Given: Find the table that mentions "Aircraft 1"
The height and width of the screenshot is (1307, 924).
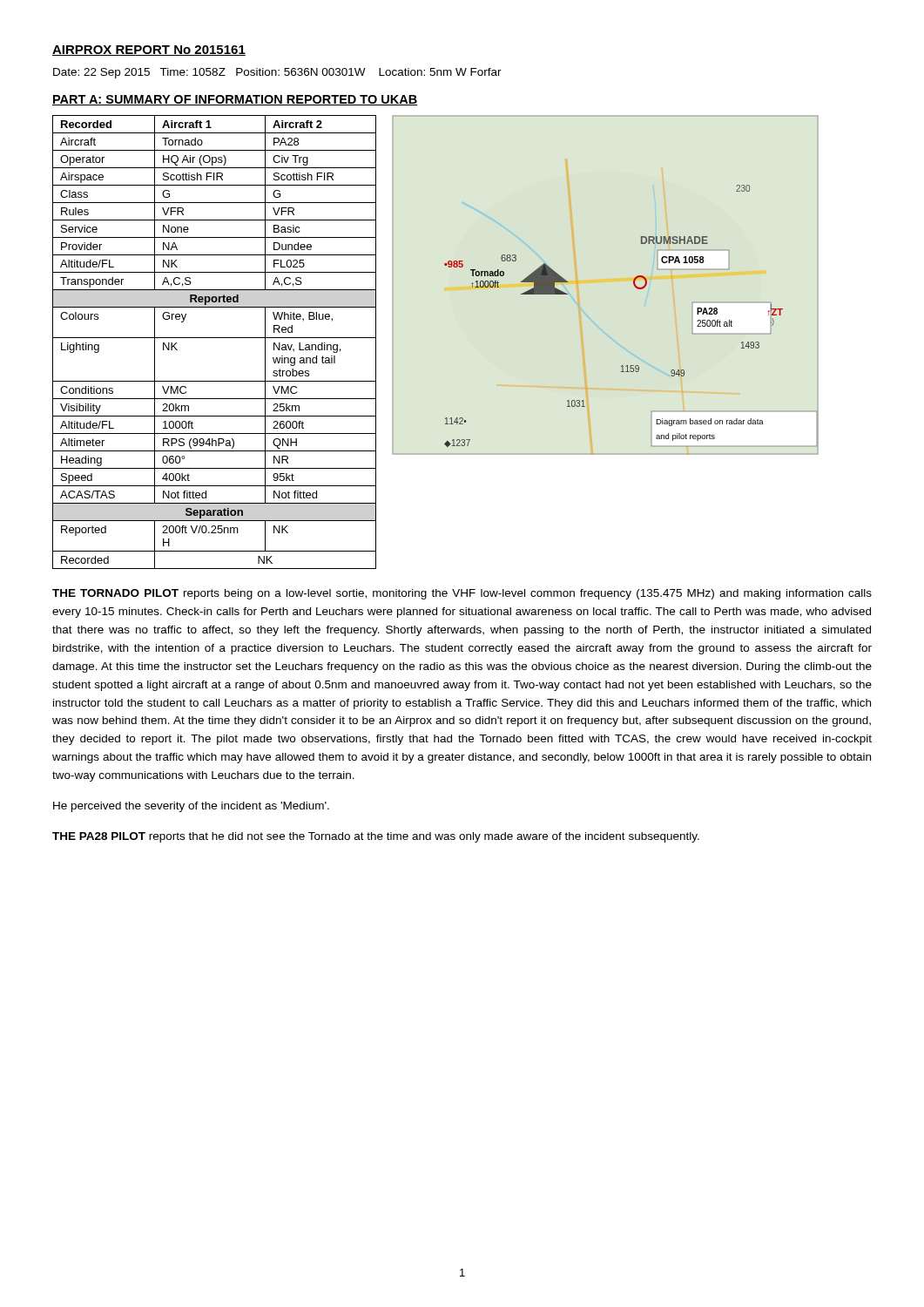Looking at the screenshot, I should click(214, 342).
